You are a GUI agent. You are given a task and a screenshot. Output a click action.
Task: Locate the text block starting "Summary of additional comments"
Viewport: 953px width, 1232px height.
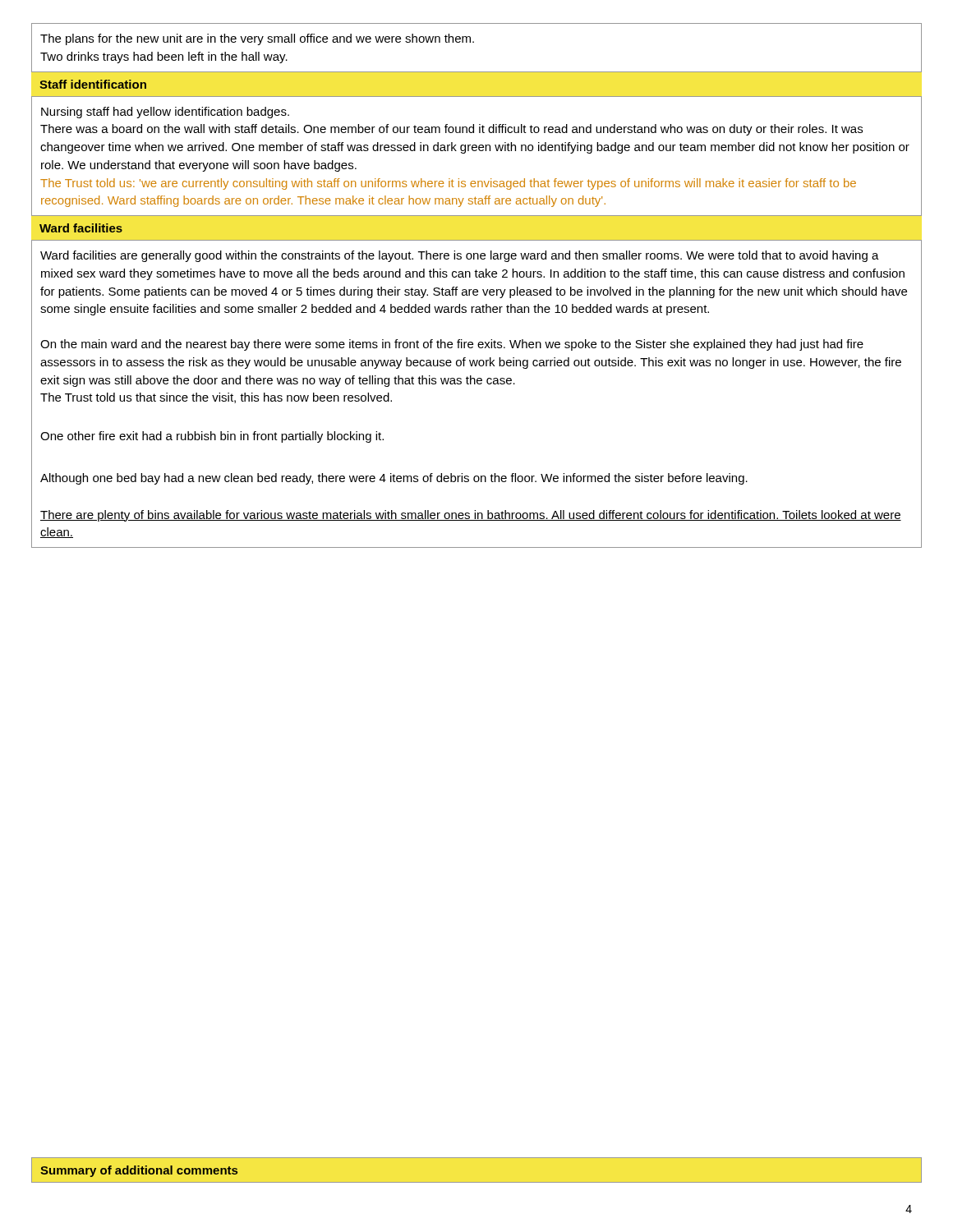(139, 1170)
